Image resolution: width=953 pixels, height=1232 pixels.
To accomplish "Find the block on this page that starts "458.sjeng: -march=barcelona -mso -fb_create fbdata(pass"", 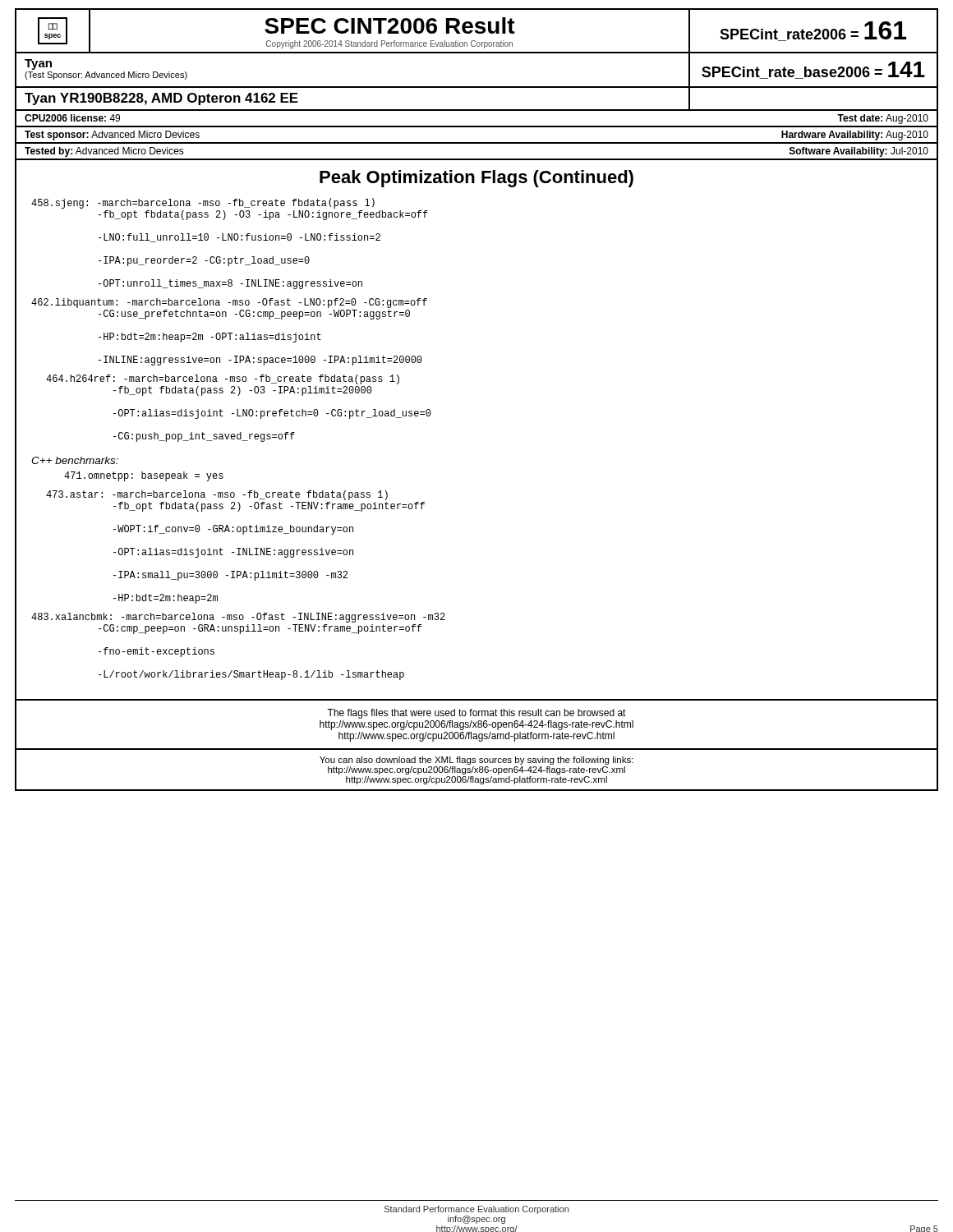I will [x=203, y=203].
